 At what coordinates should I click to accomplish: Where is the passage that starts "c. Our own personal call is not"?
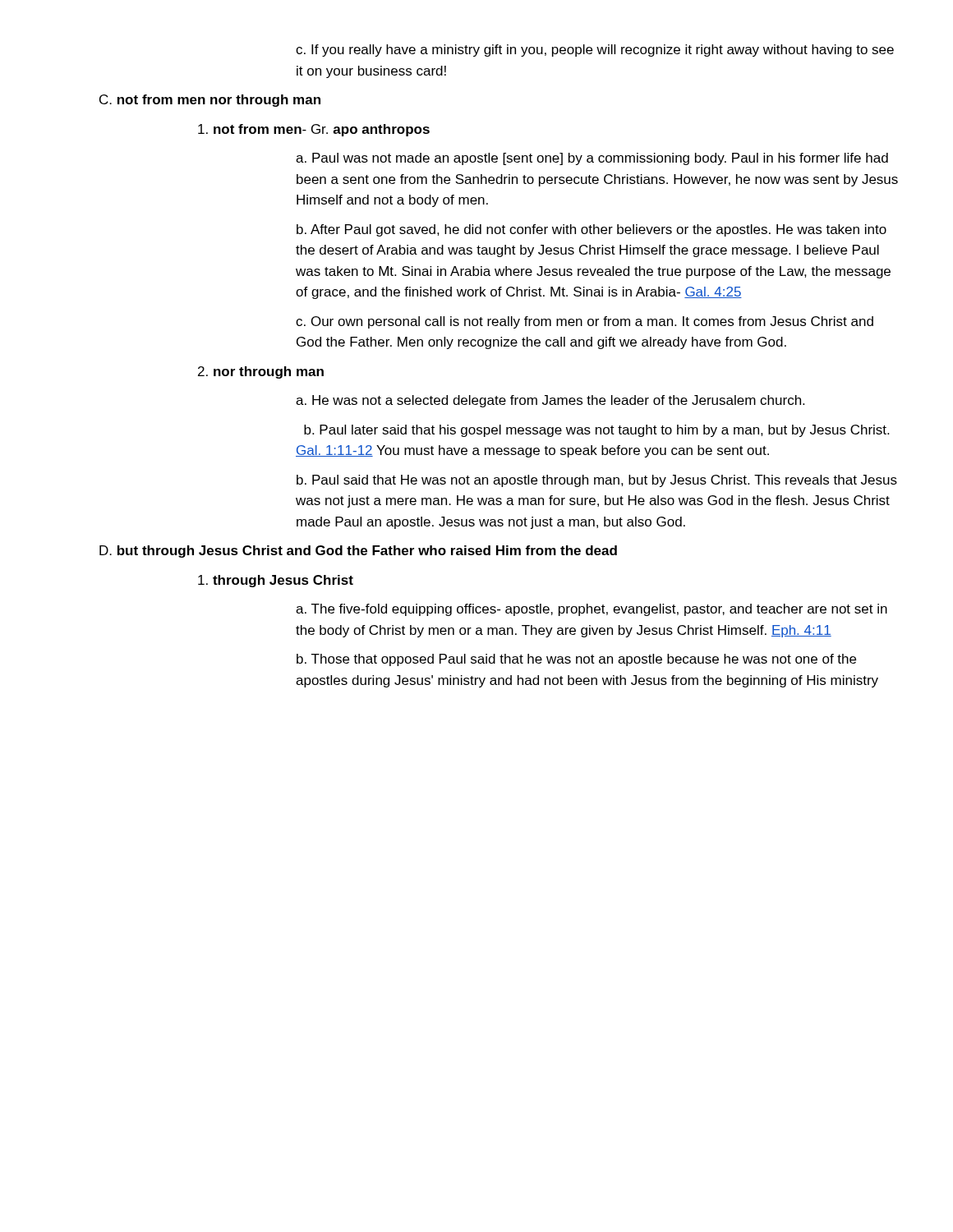point(600,332)
